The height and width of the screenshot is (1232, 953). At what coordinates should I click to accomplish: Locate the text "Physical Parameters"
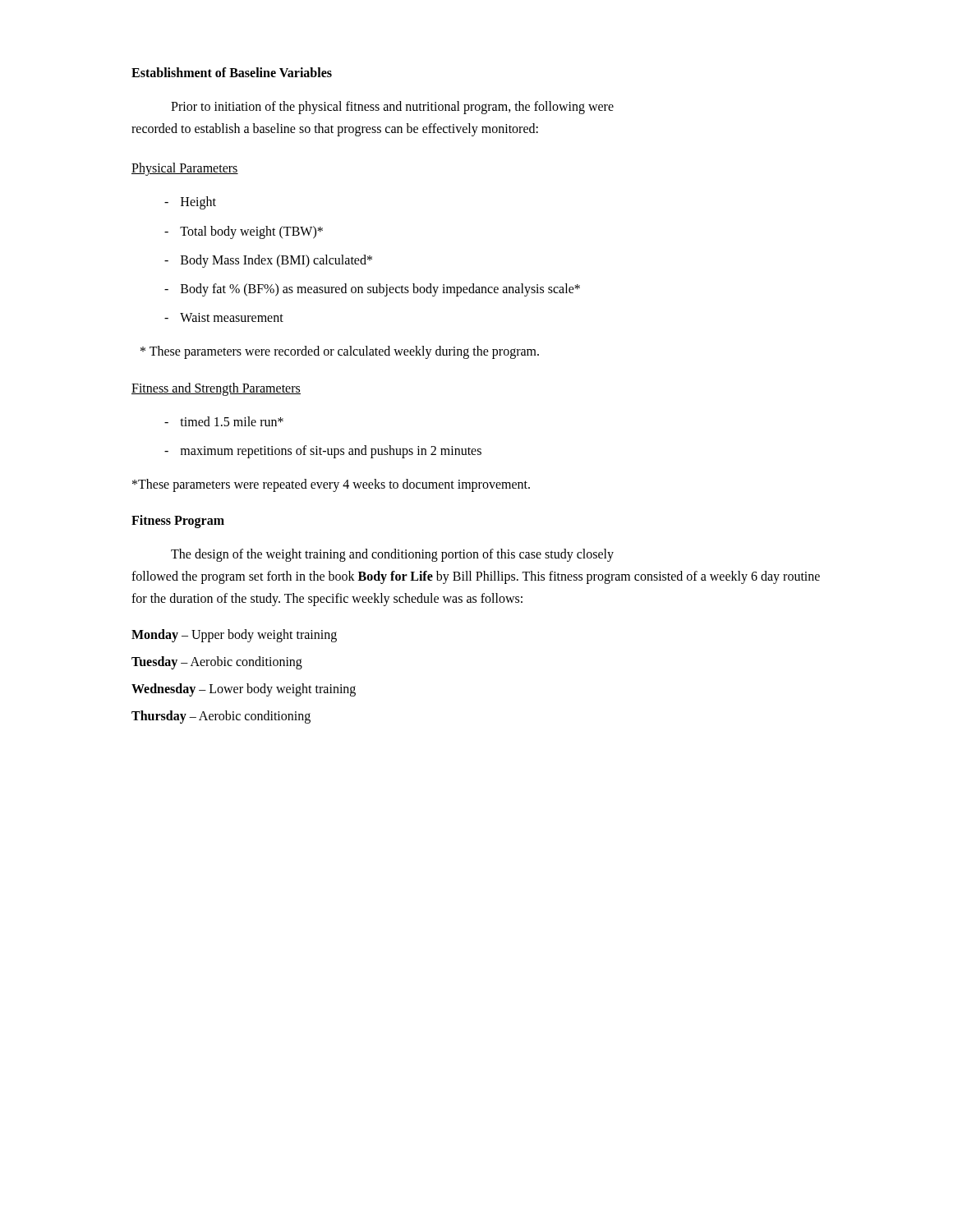[185, 168]
